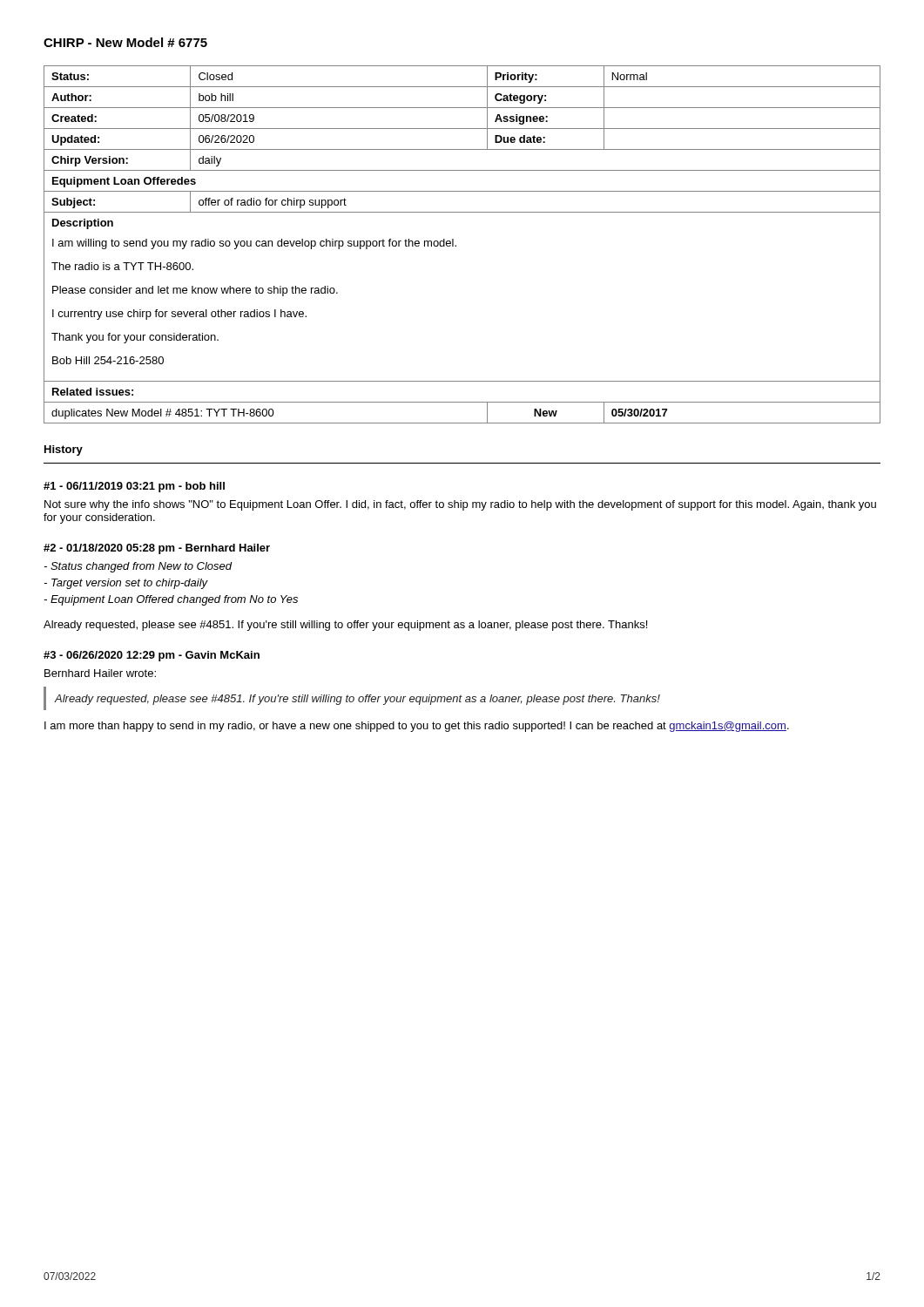Image resolution: width=924 pixels, height=1307 pixels.
Task: Find the block on this page that starts "I am more than happy to send"
Action: 462,725
